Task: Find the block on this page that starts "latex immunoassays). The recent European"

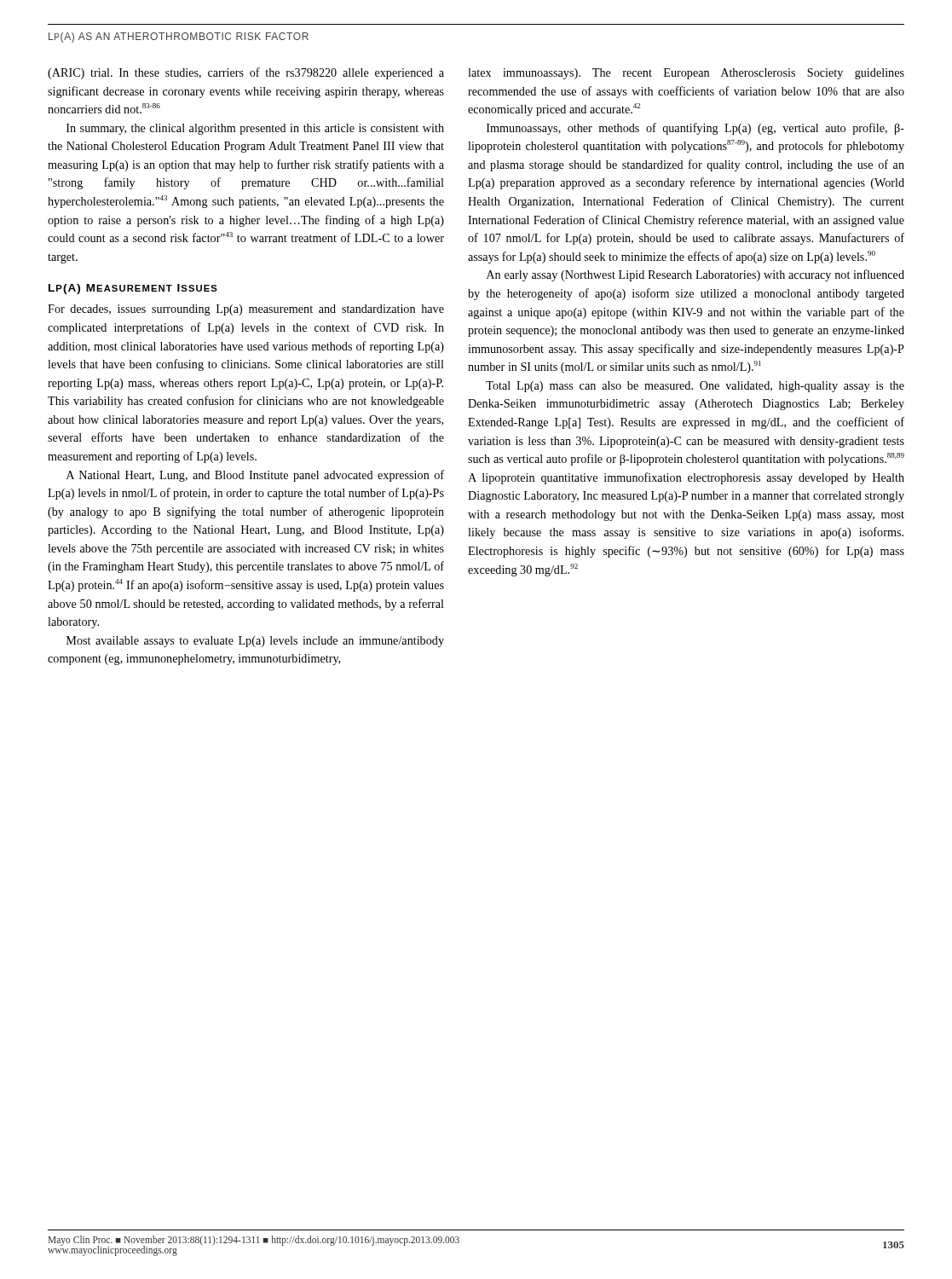Action: click(x=686, y=322)
